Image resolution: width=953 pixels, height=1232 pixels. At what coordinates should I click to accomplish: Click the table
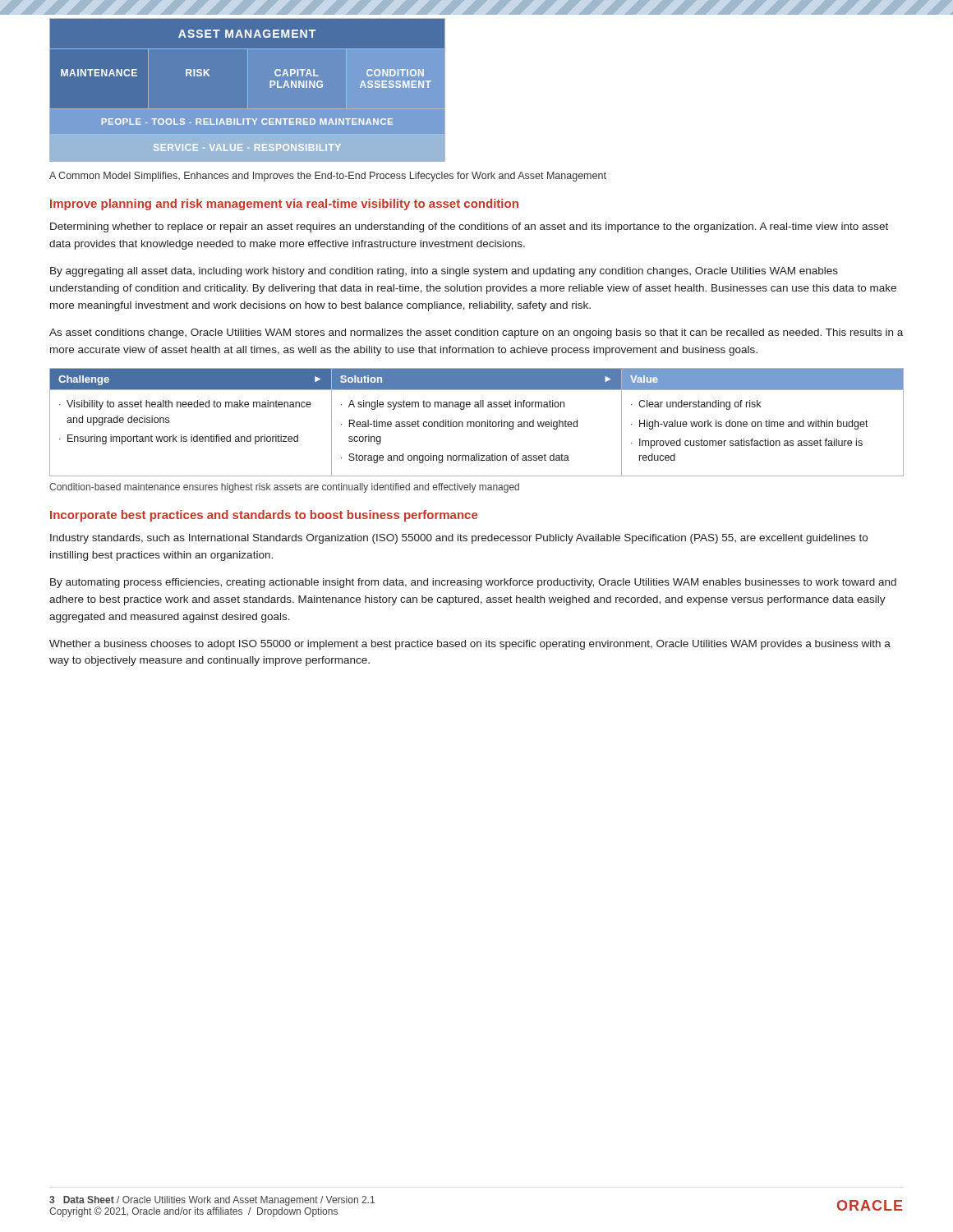476,422
